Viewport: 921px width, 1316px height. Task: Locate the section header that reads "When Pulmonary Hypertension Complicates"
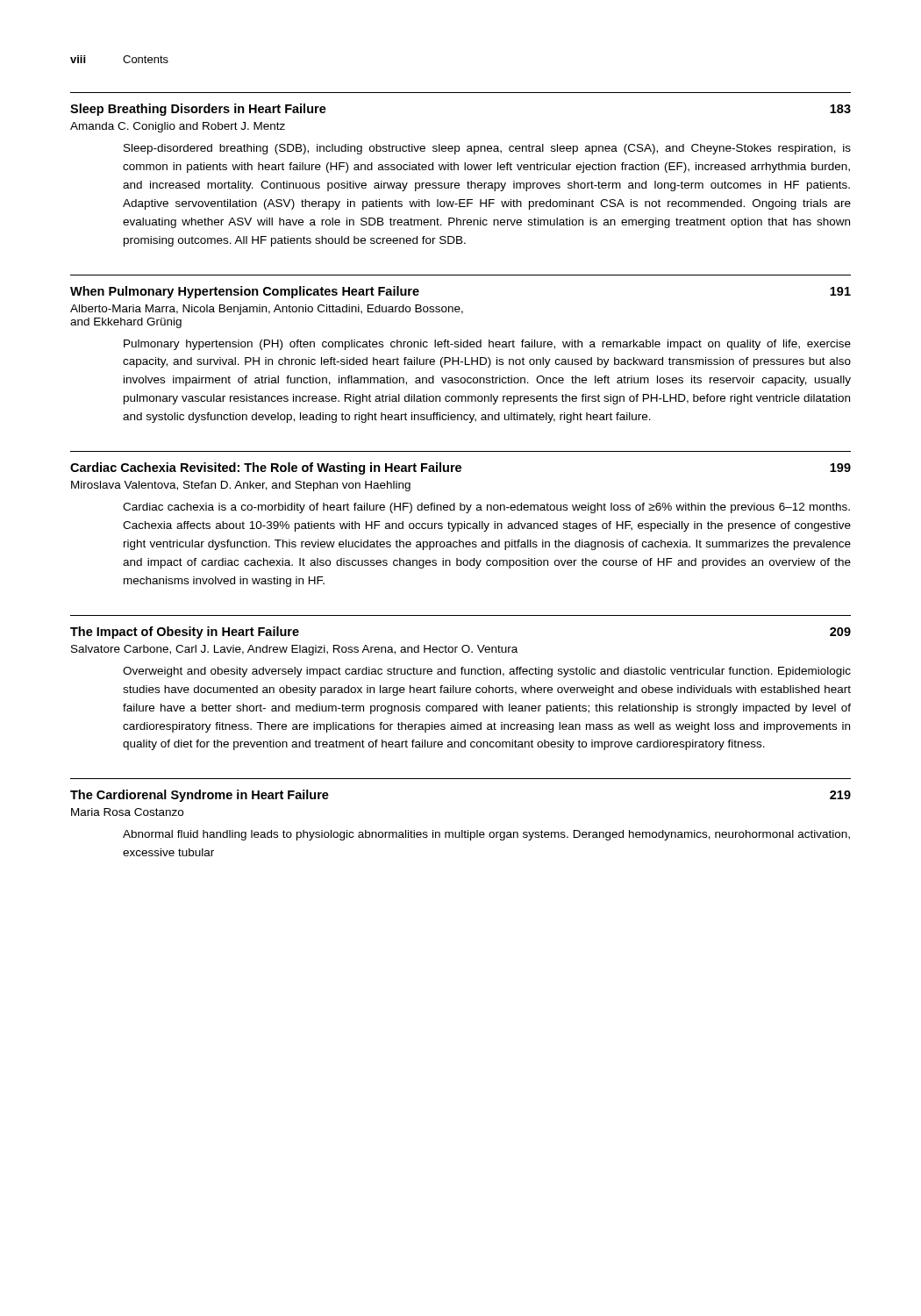pos(460,350)
